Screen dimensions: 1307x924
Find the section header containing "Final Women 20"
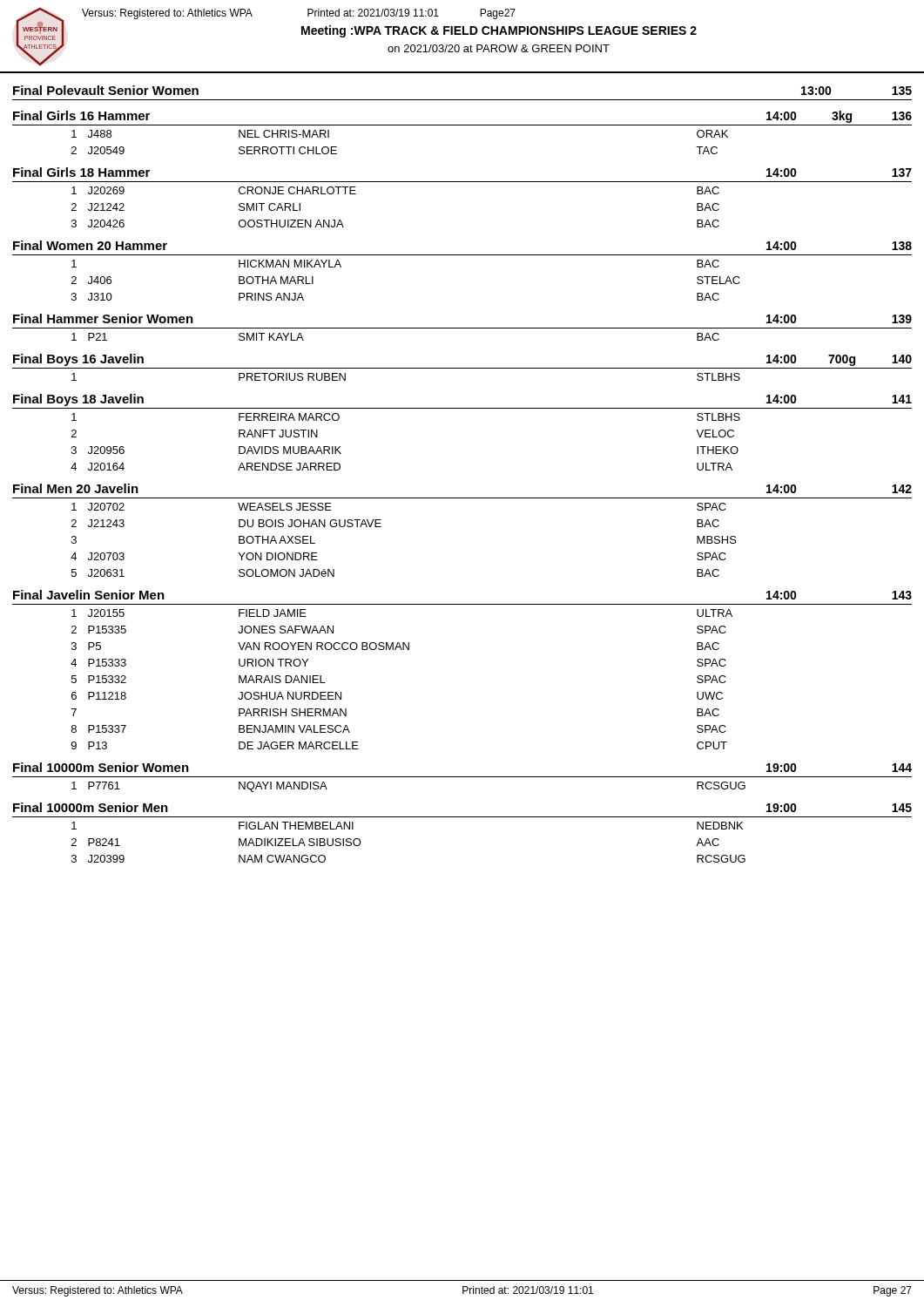pos(462,245)
